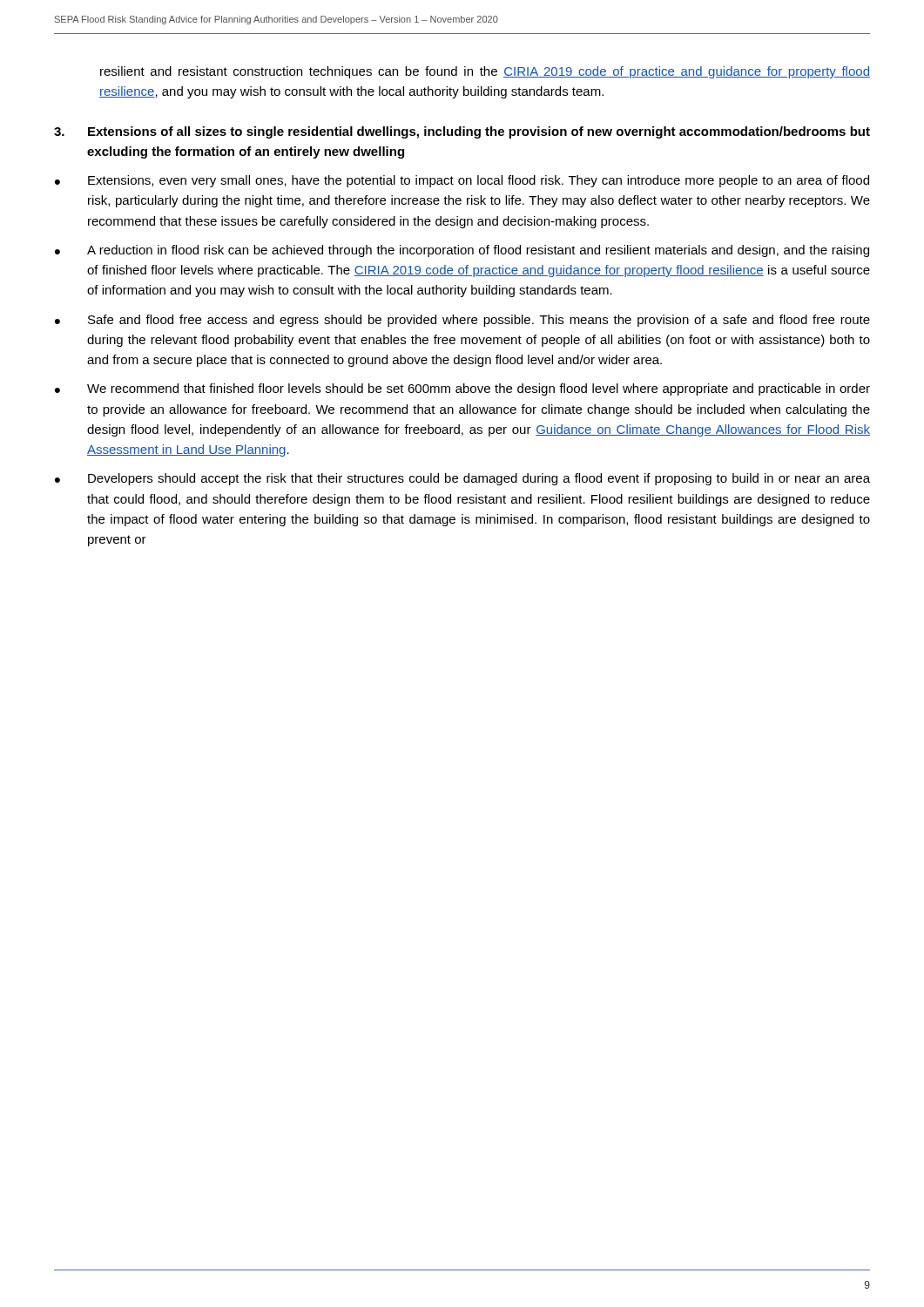Where is the passage that starts "3. Extensions of all sizes"?
The height and width of the screenshot is (1307, 924).
coord(462,141)
